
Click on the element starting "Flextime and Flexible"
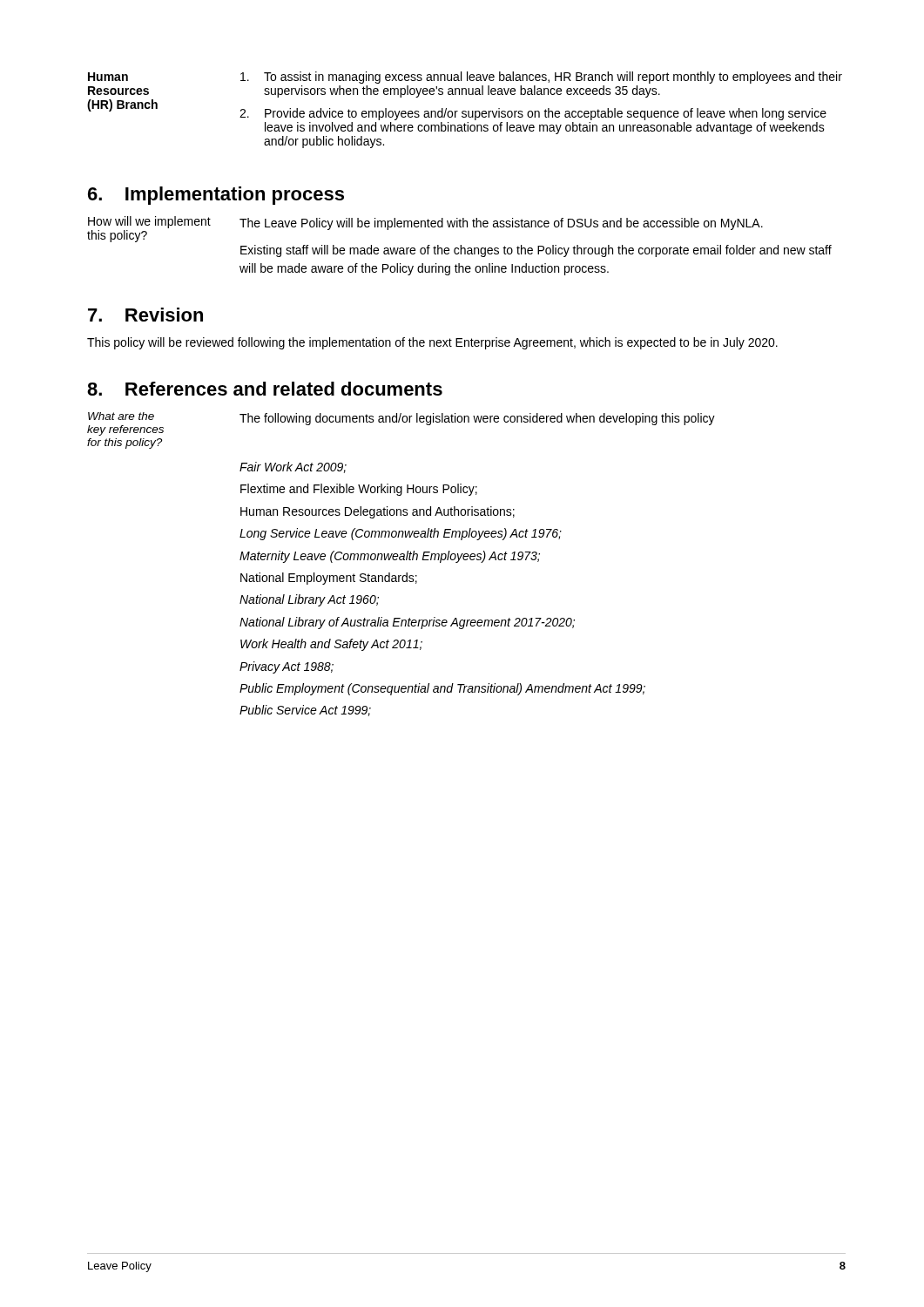pos(359,489)
